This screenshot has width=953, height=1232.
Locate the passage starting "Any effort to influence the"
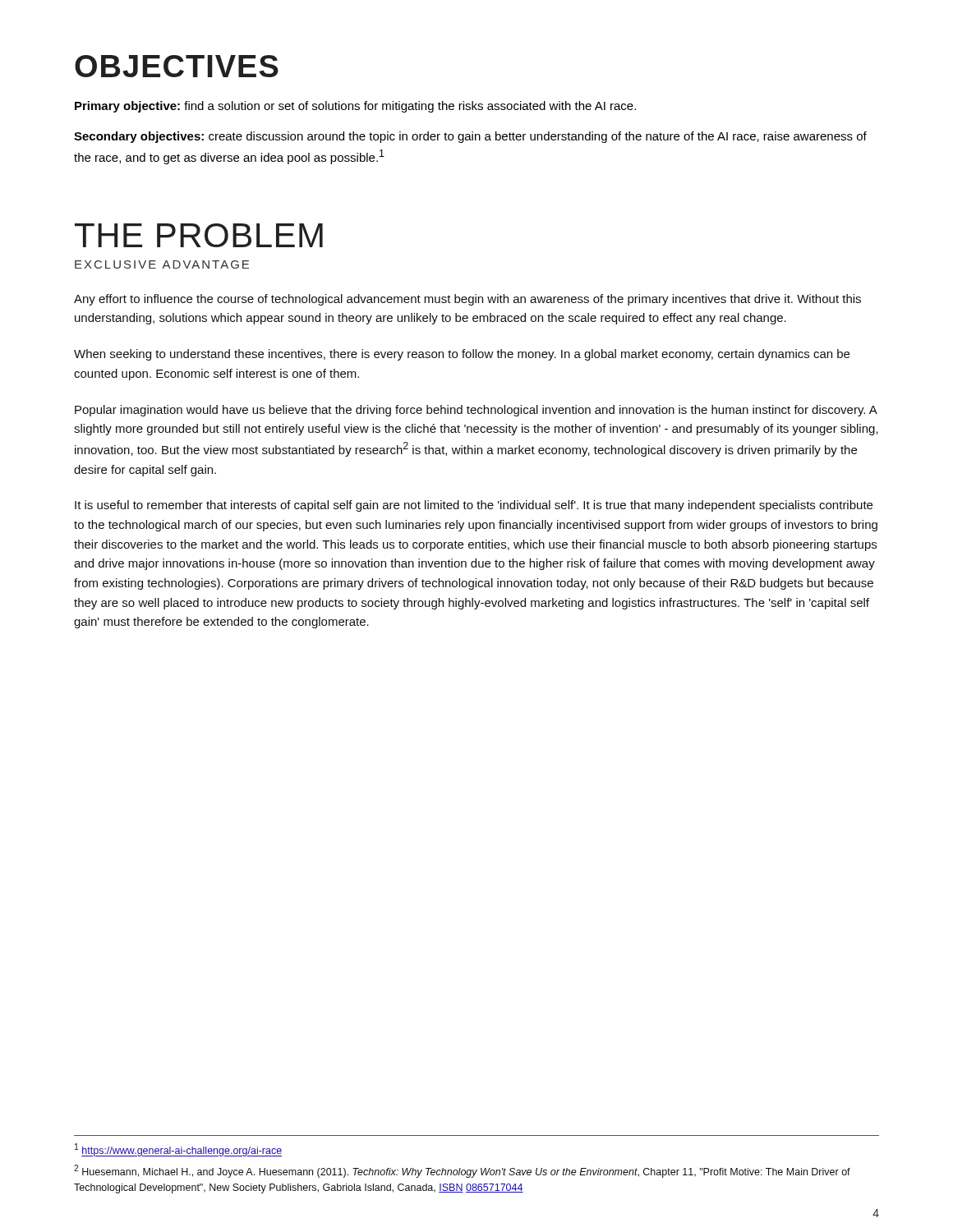click(x=468, y=308)
